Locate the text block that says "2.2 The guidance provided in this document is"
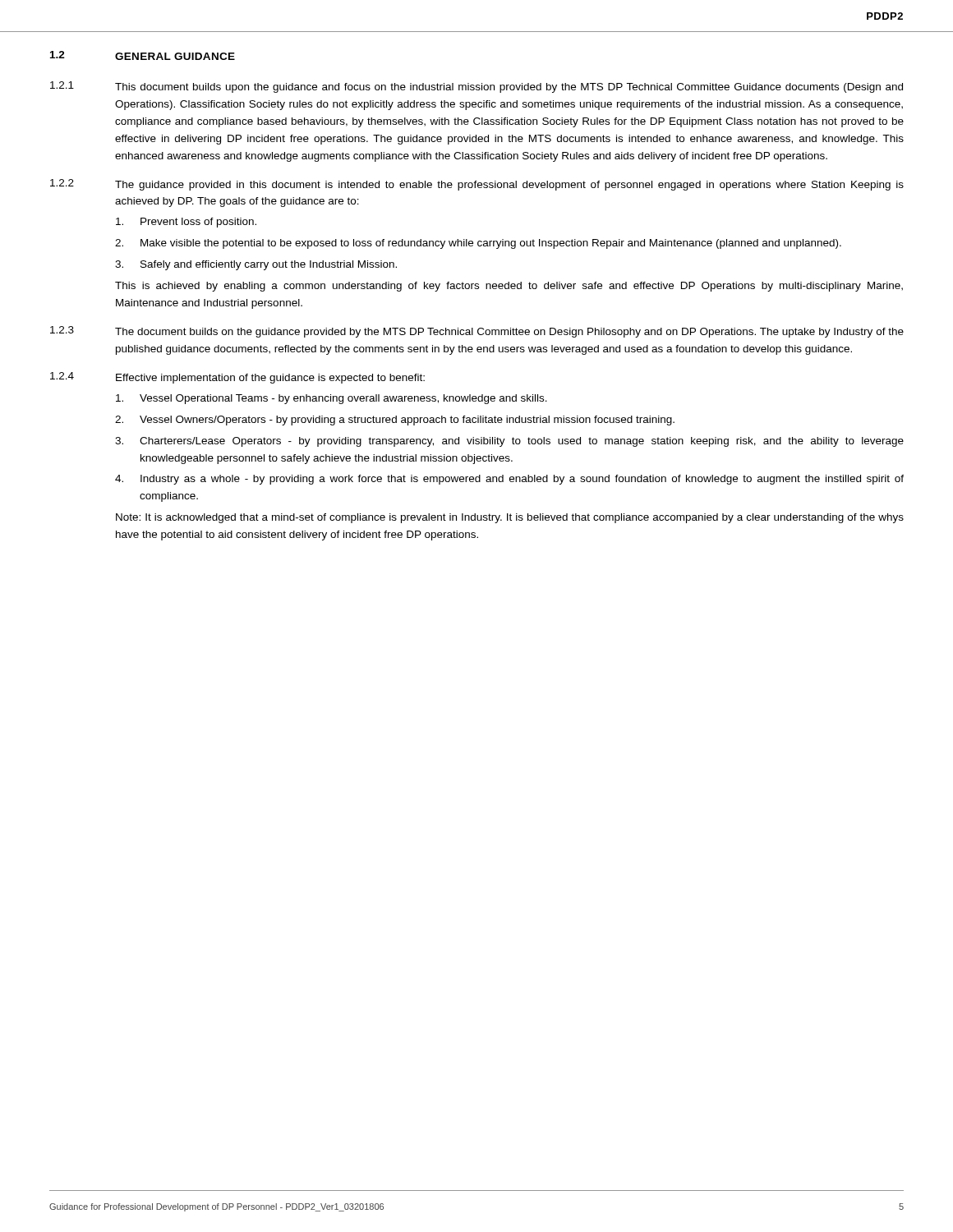The image size is (953, 1232). 476,193
